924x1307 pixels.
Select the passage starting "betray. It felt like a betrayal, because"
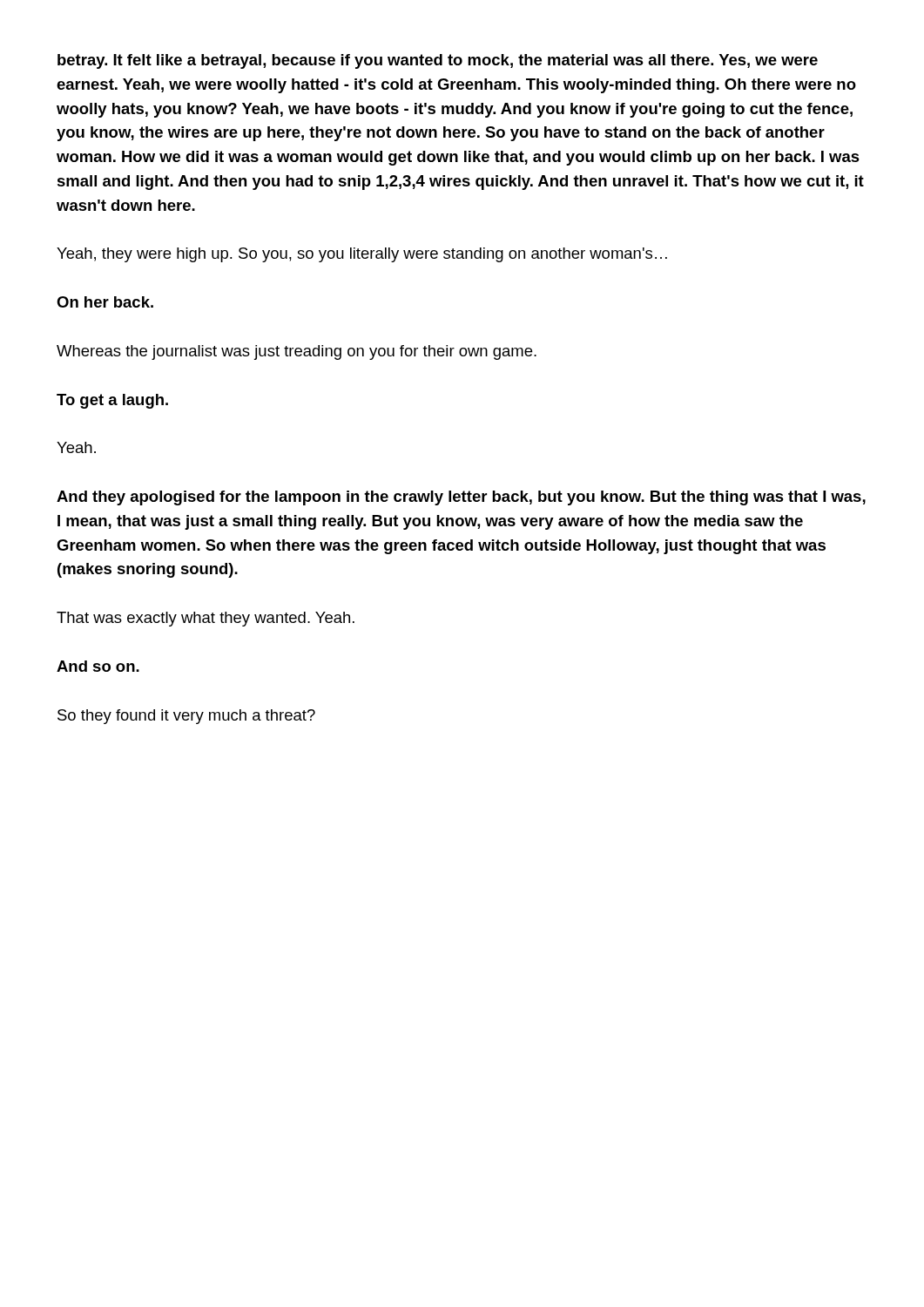click(x=460, y=132)
